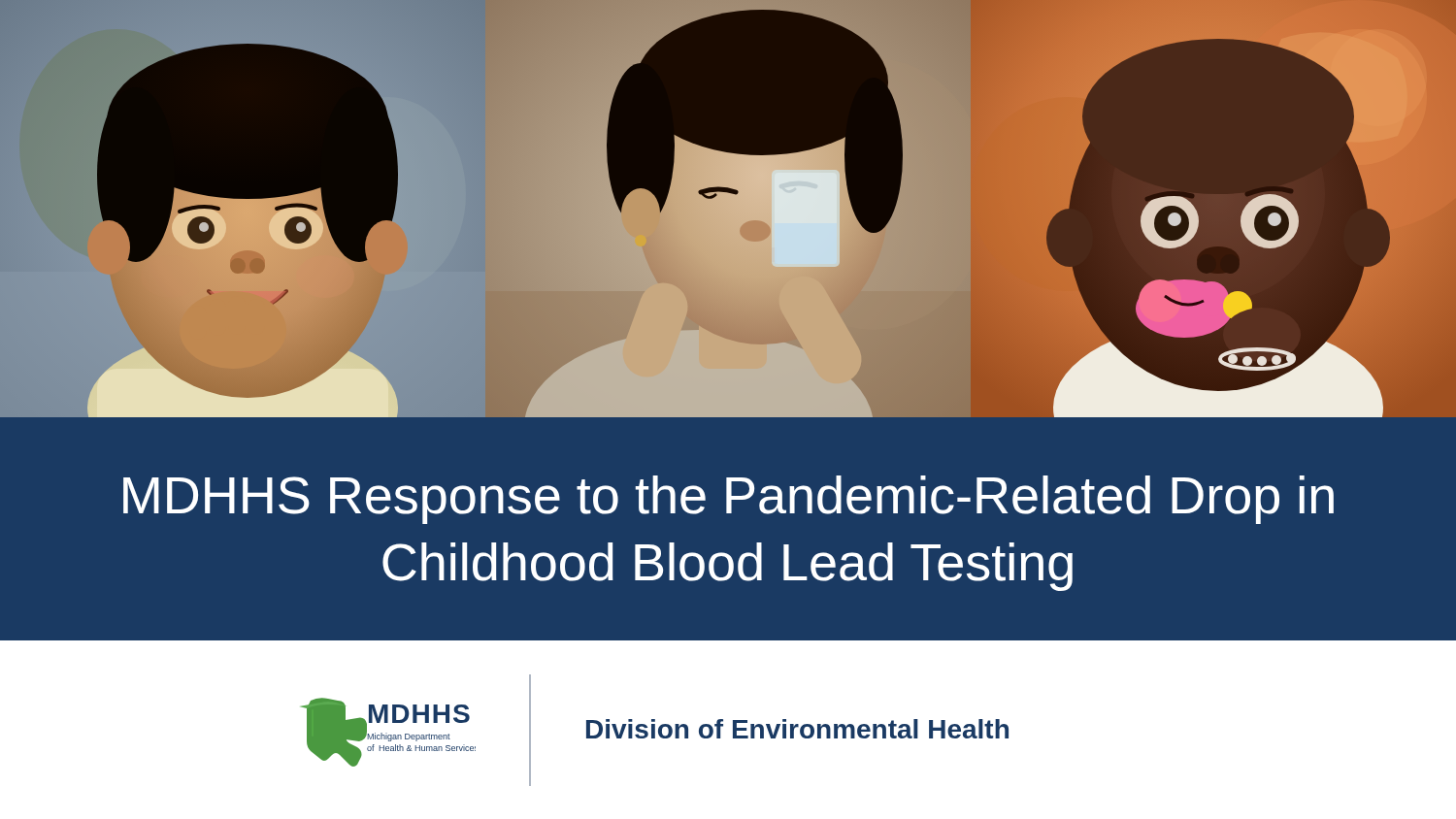Click on the photo
The width and height of the screenshot is (1456, 819).
728,209
